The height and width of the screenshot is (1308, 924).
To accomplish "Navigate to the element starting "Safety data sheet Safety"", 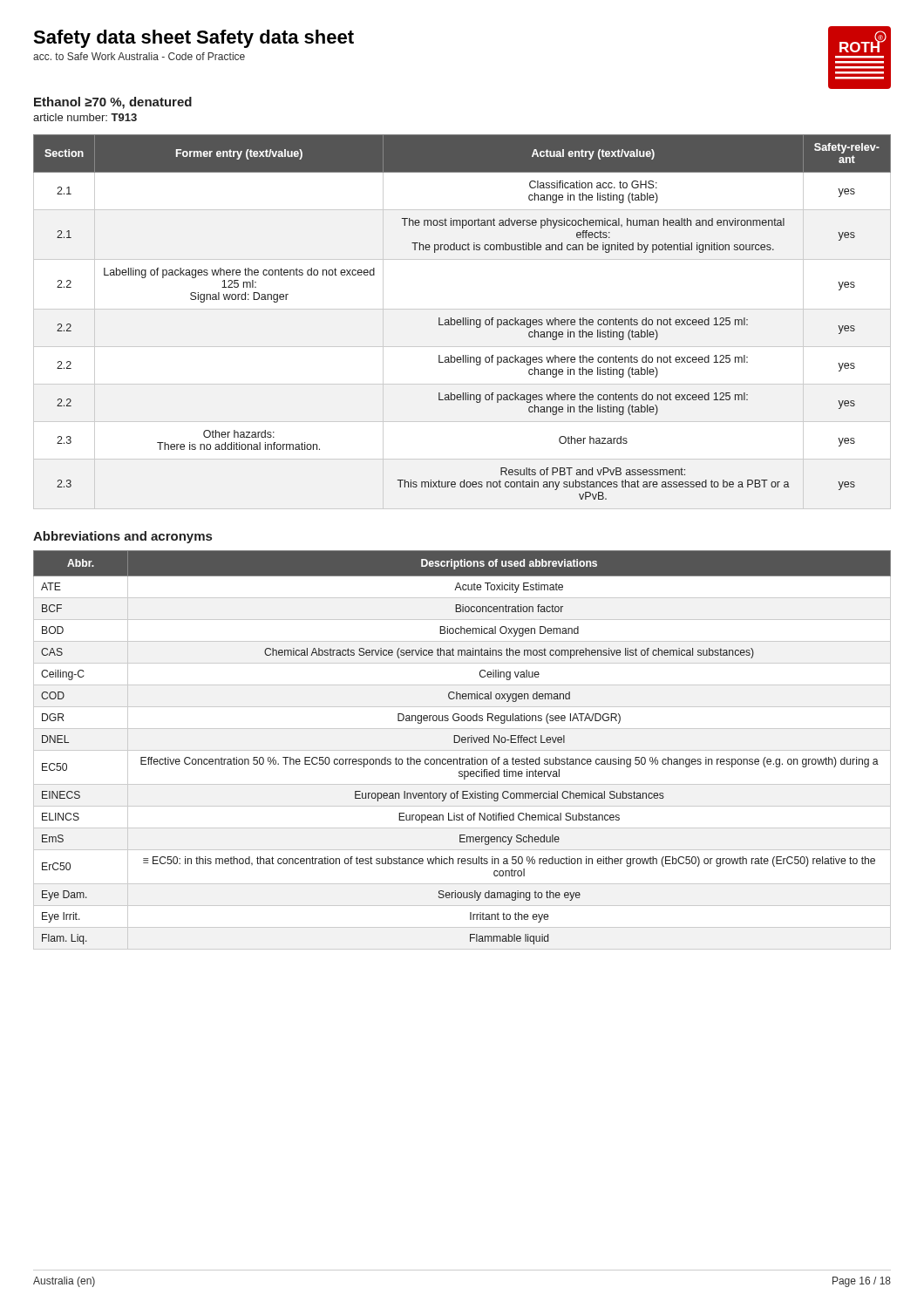I will (x=194, y=37).
